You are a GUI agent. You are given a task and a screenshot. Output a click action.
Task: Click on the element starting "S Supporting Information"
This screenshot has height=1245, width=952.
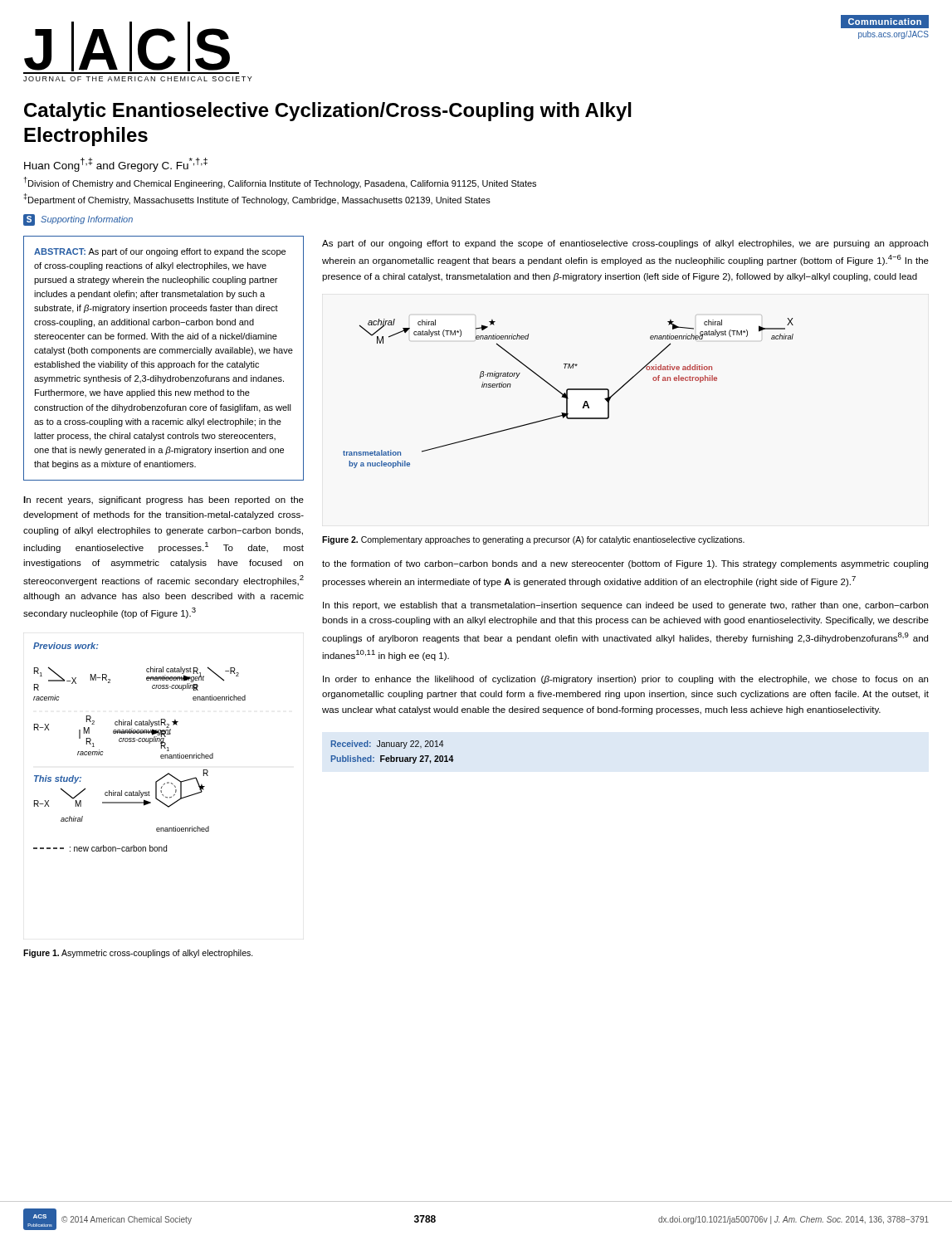78,220
